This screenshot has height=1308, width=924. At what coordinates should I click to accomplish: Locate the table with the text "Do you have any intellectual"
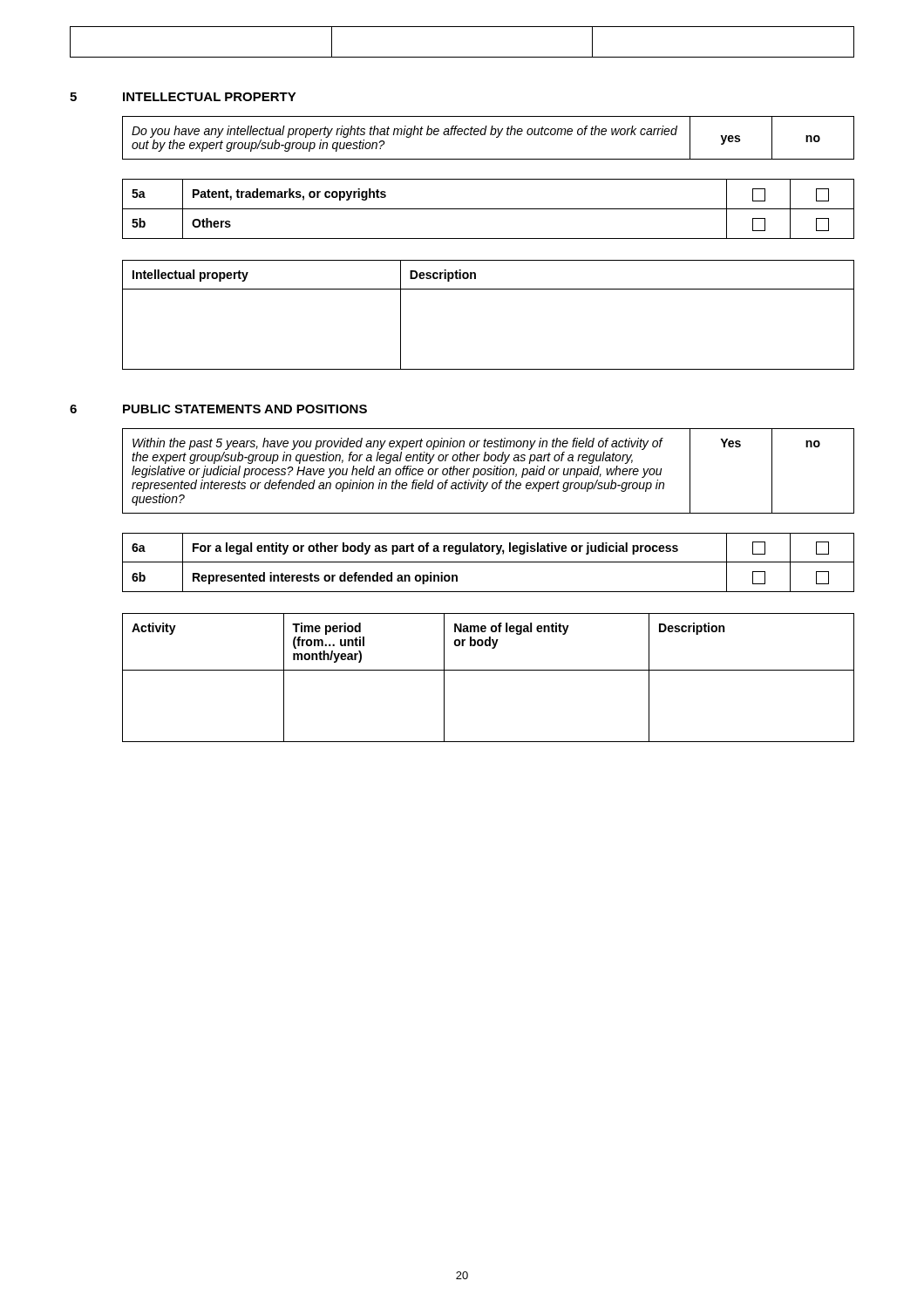pyautogui.click(x=488, y=138)
